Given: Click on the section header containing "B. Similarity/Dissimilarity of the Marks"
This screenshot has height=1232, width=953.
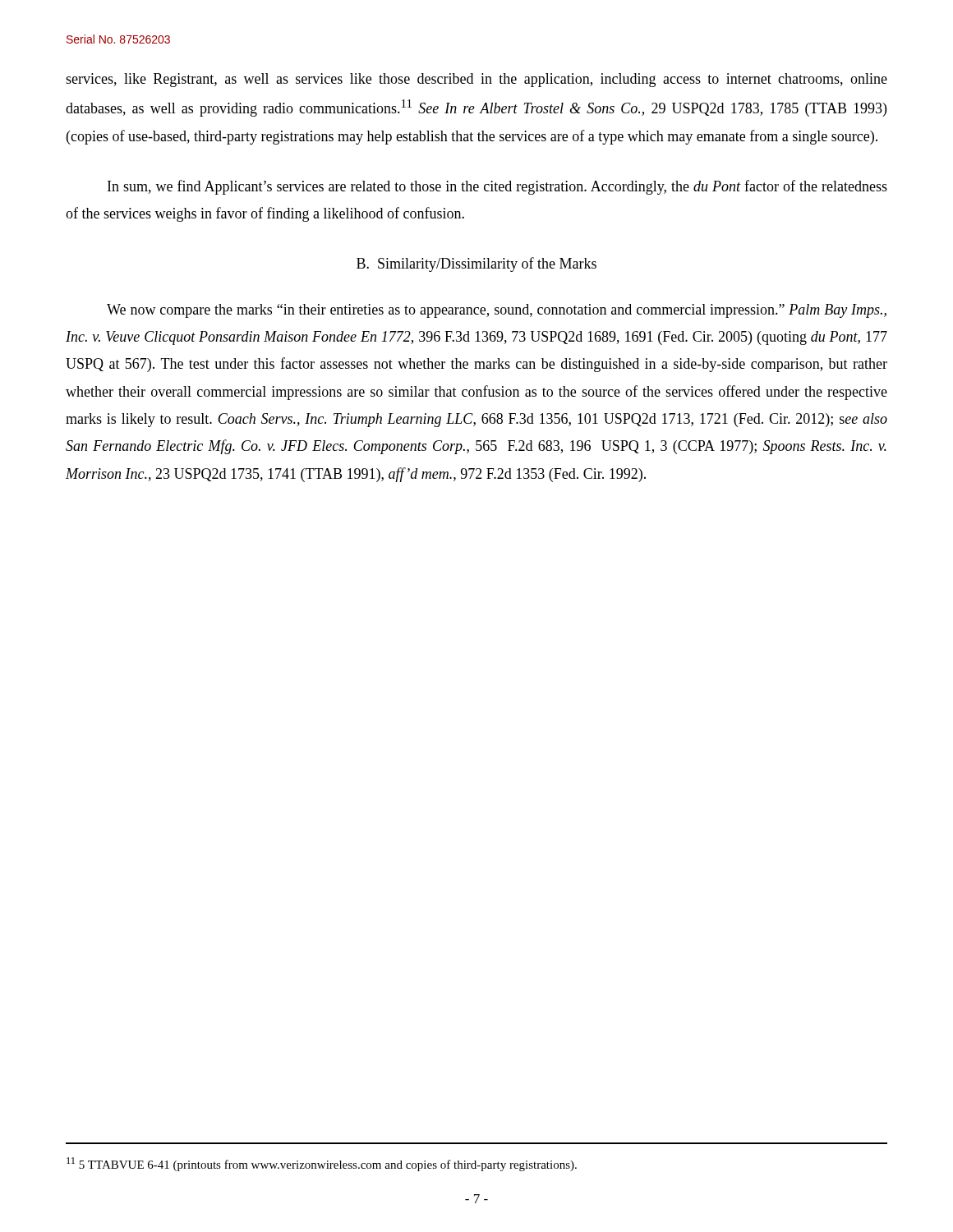Looking at the screenshot, I should click(x=476, y=264).
